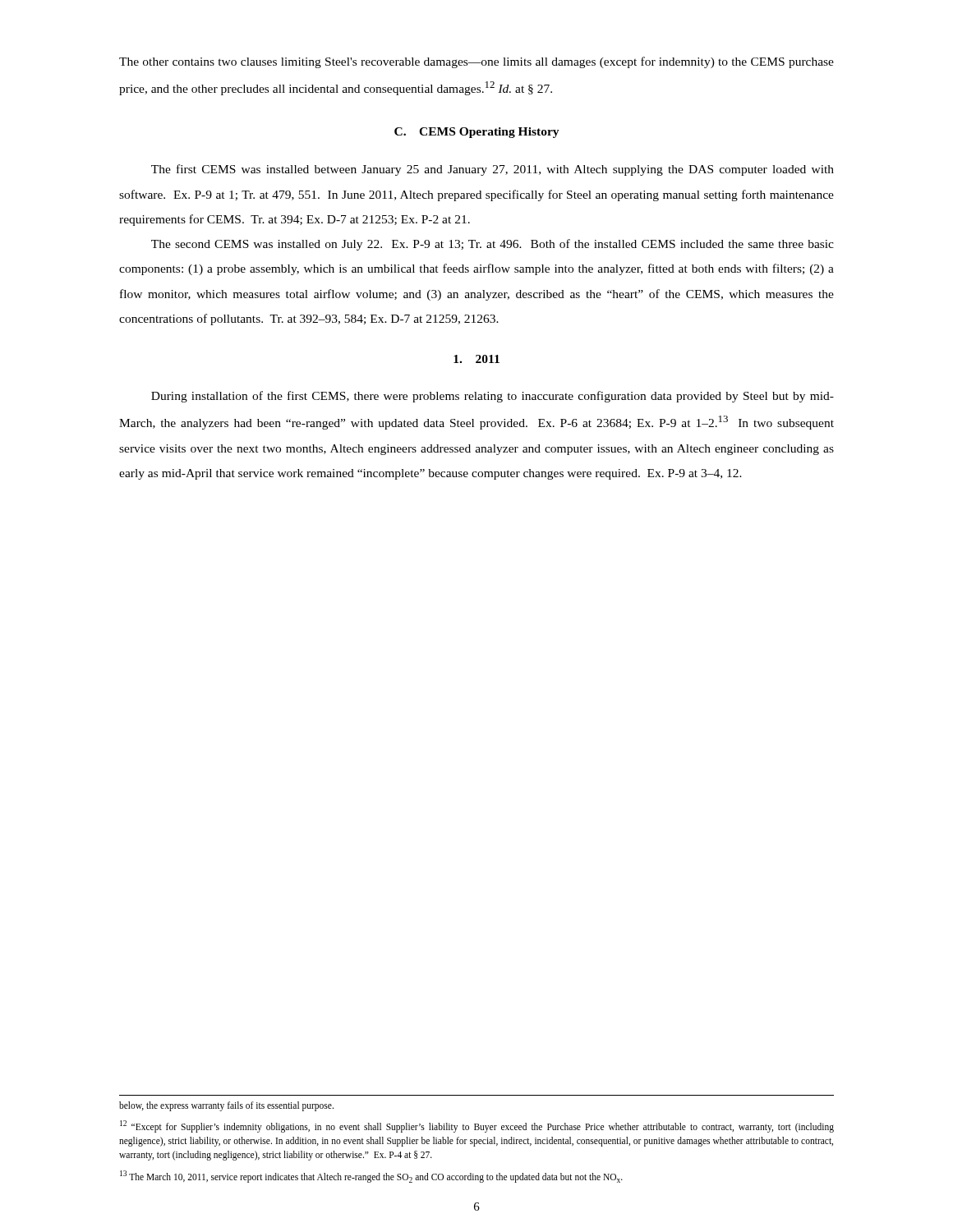Locate the element starting "1. 2011"
This screenshot has height=1232, width=953.
476,359
